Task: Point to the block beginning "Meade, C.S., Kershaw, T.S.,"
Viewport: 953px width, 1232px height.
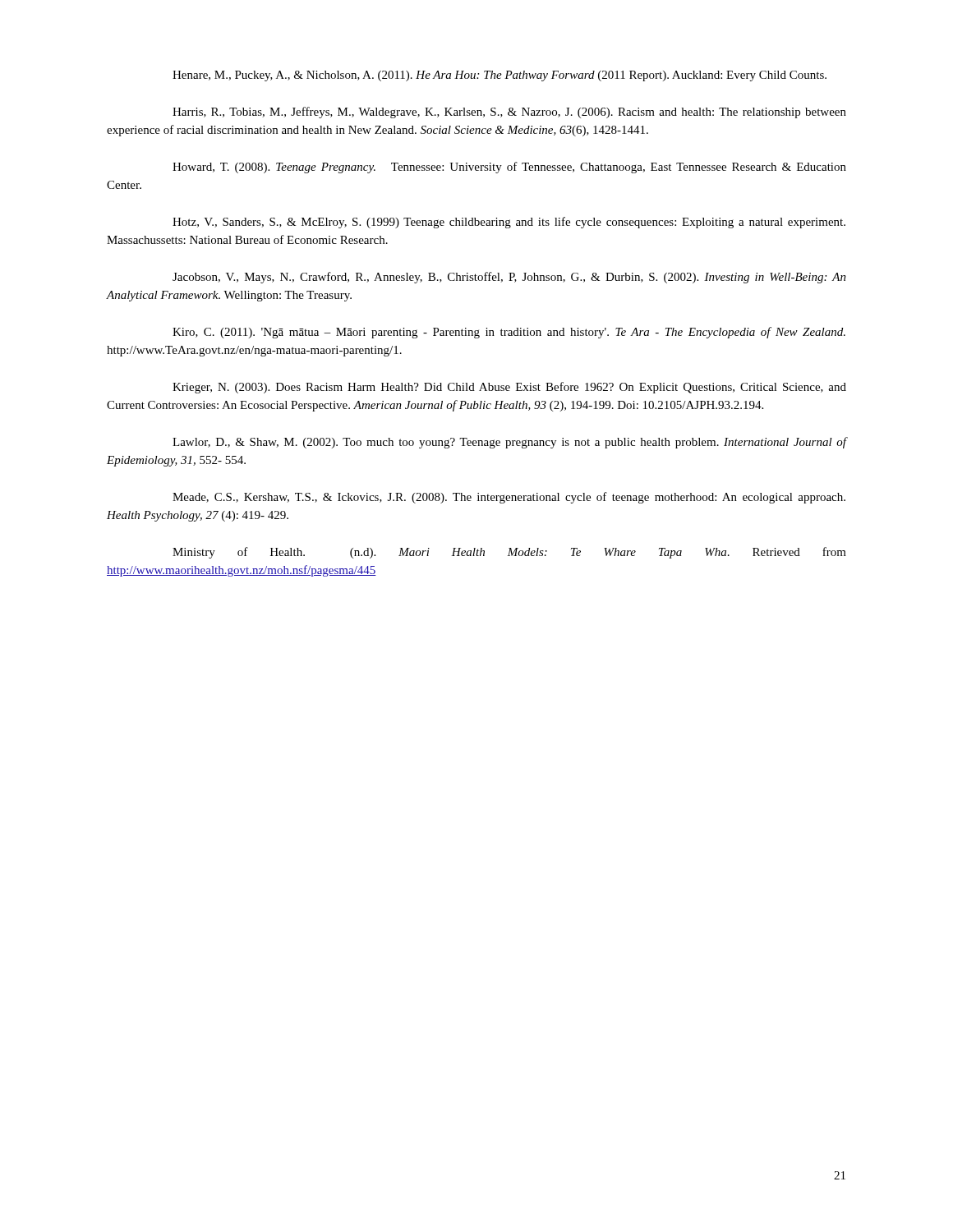Action: coord(476,506)
